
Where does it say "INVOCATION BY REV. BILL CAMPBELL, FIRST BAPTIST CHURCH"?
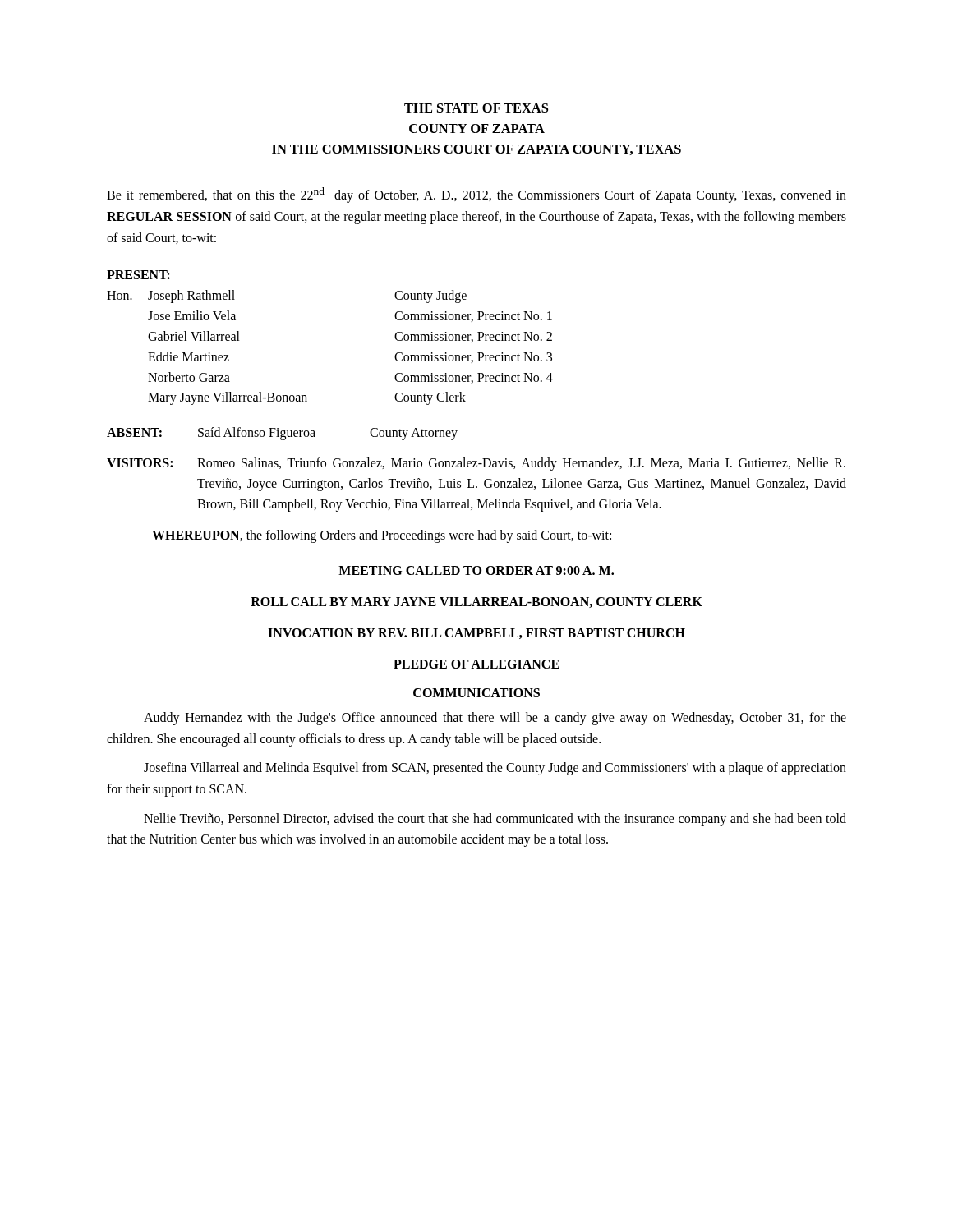[476, 633]
